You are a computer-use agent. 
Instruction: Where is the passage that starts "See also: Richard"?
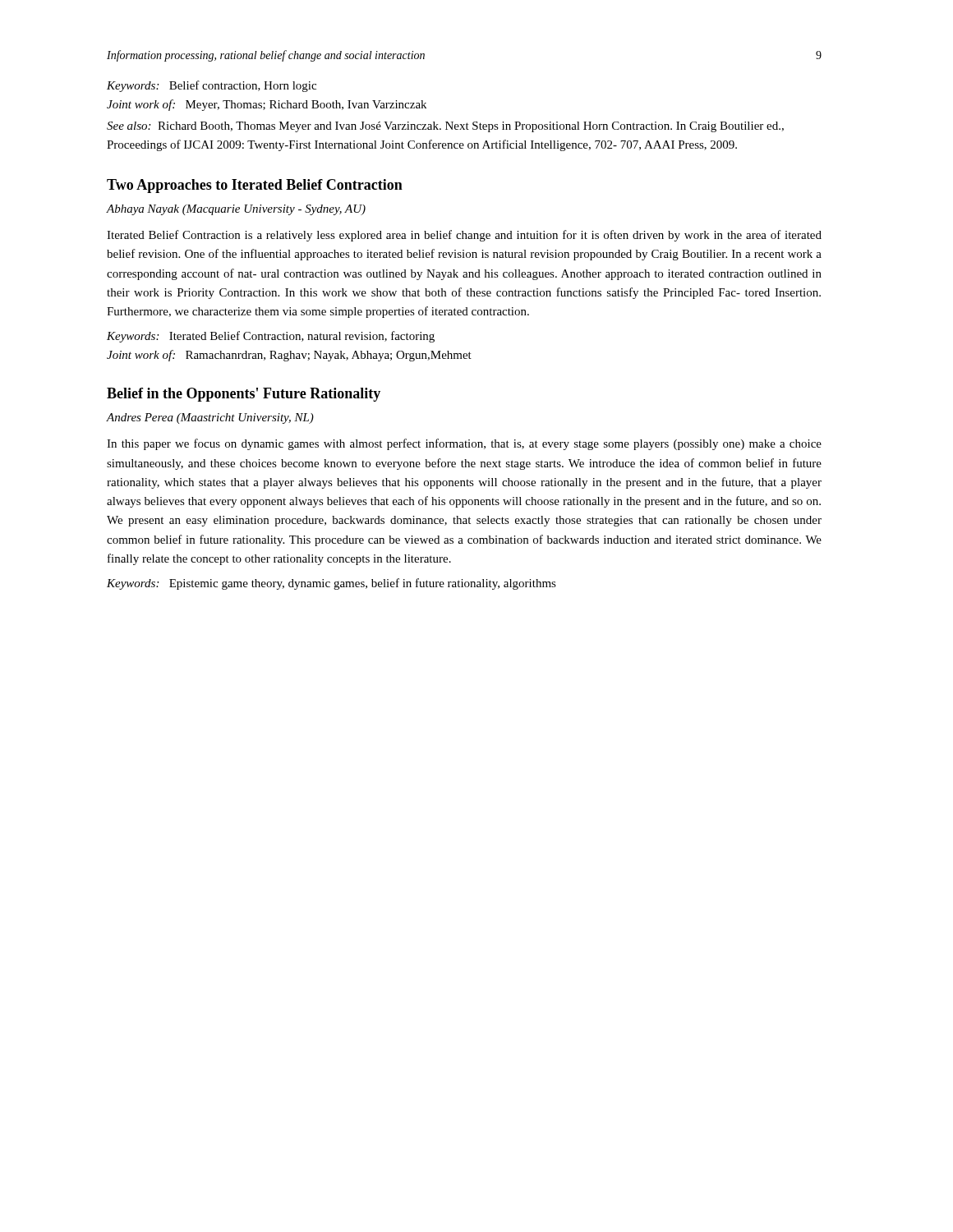point(446,135)
